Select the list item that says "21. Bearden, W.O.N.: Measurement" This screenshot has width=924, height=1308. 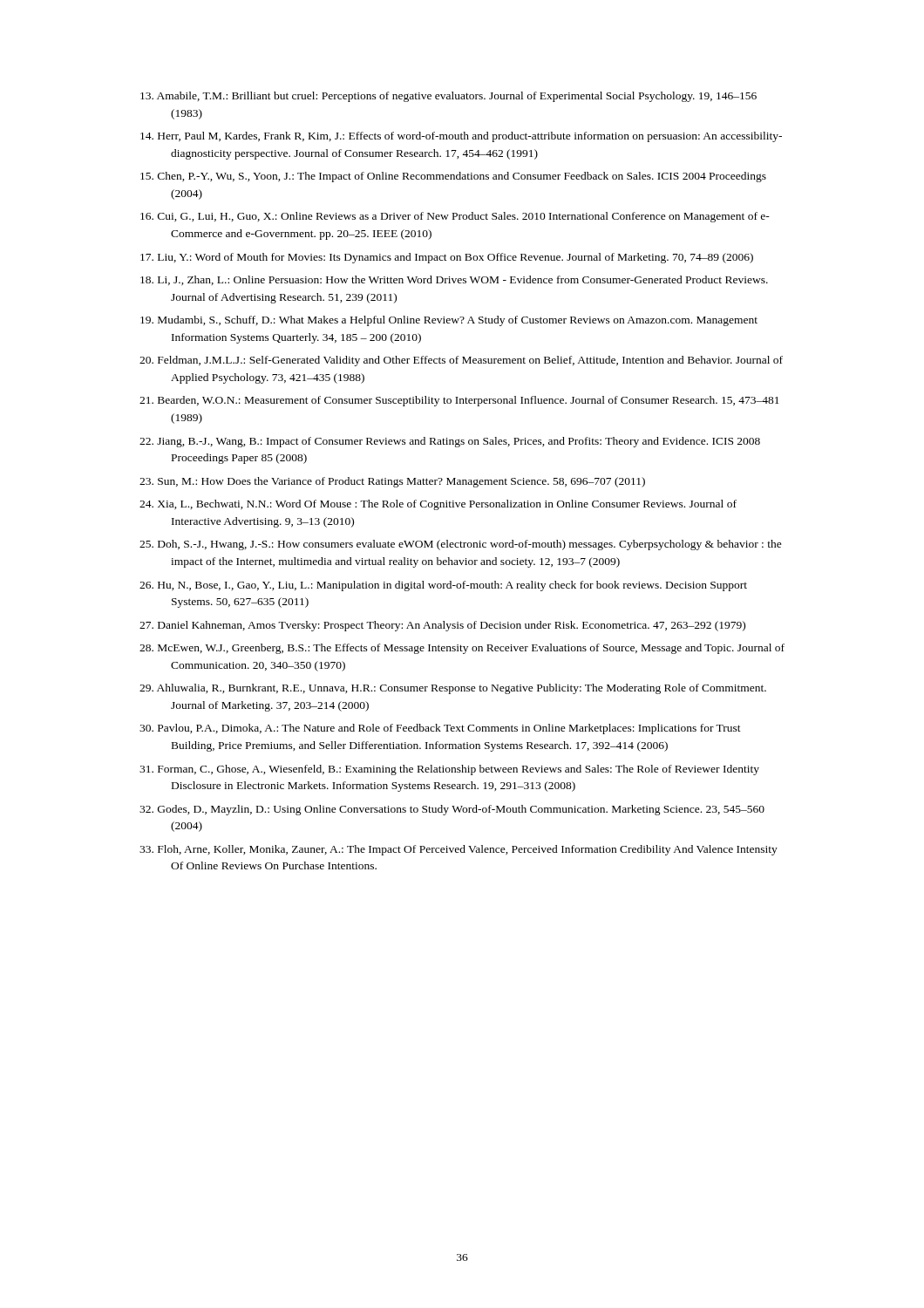pos(460,409)
